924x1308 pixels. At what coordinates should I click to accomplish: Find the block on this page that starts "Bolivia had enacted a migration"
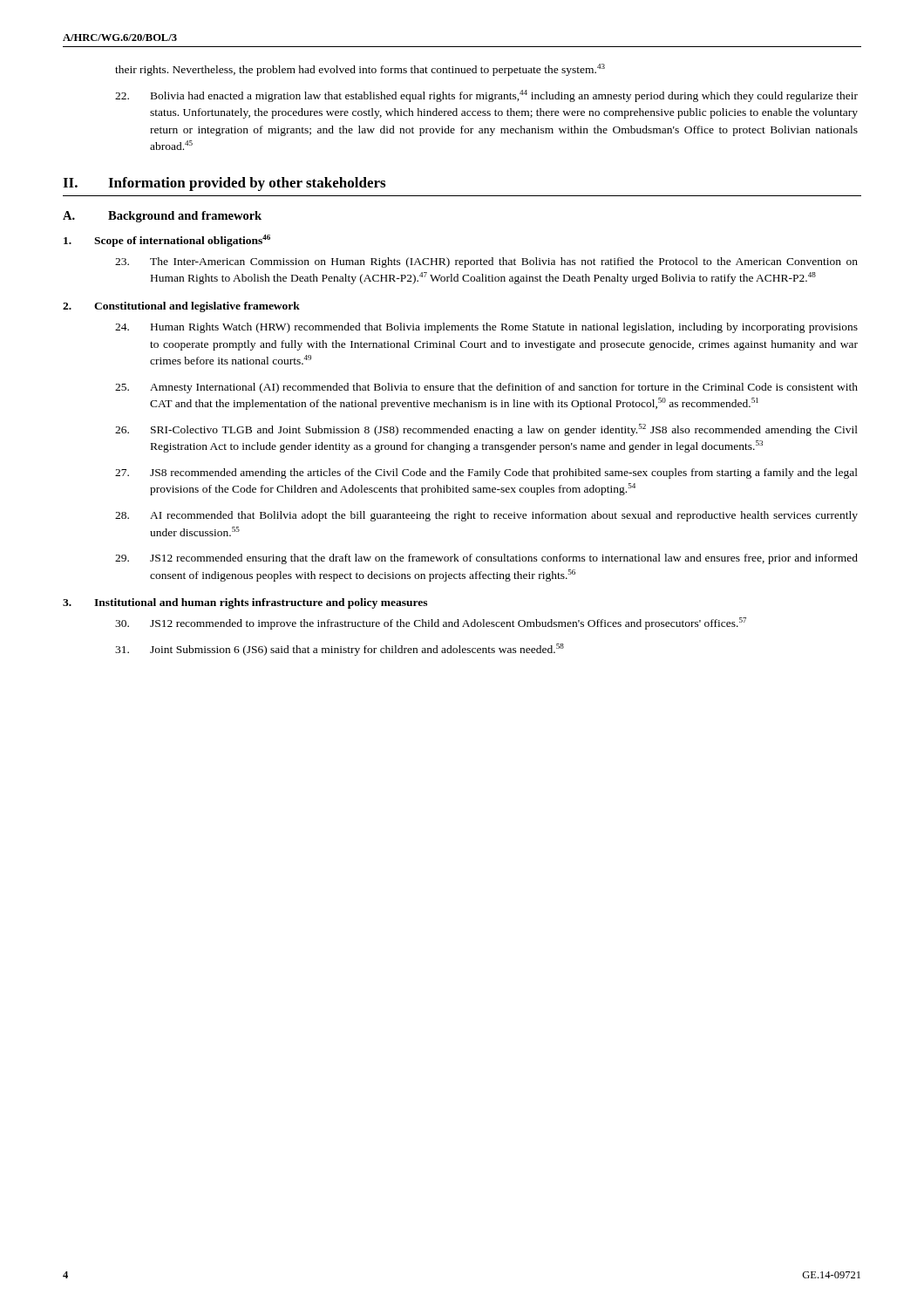488,121
